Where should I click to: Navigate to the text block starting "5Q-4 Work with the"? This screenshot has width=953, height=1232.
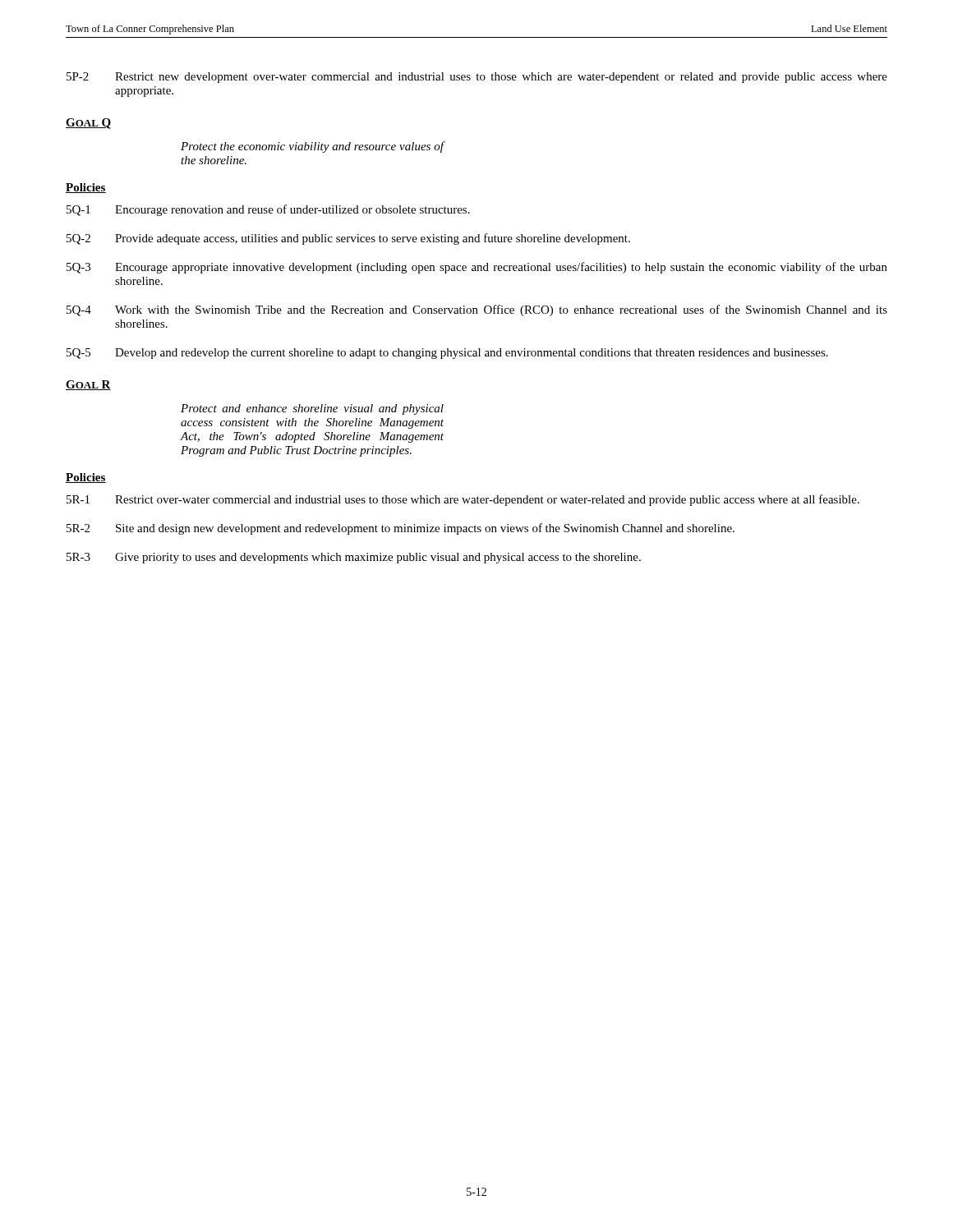(x=476, y=317)
